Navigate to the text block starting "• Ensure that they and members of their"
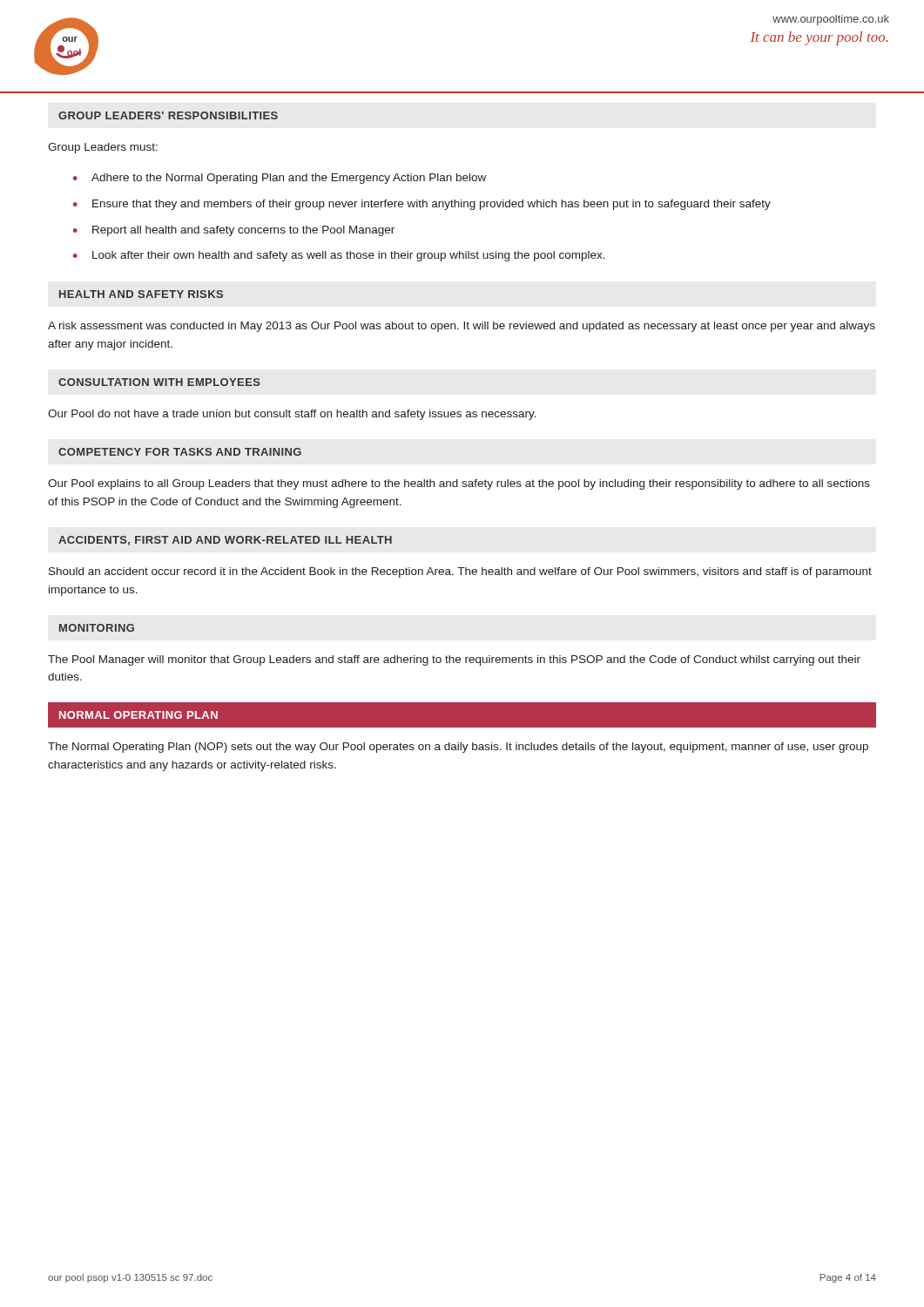Viewport: 924px width, 1307px height. (x=474, y=204)
